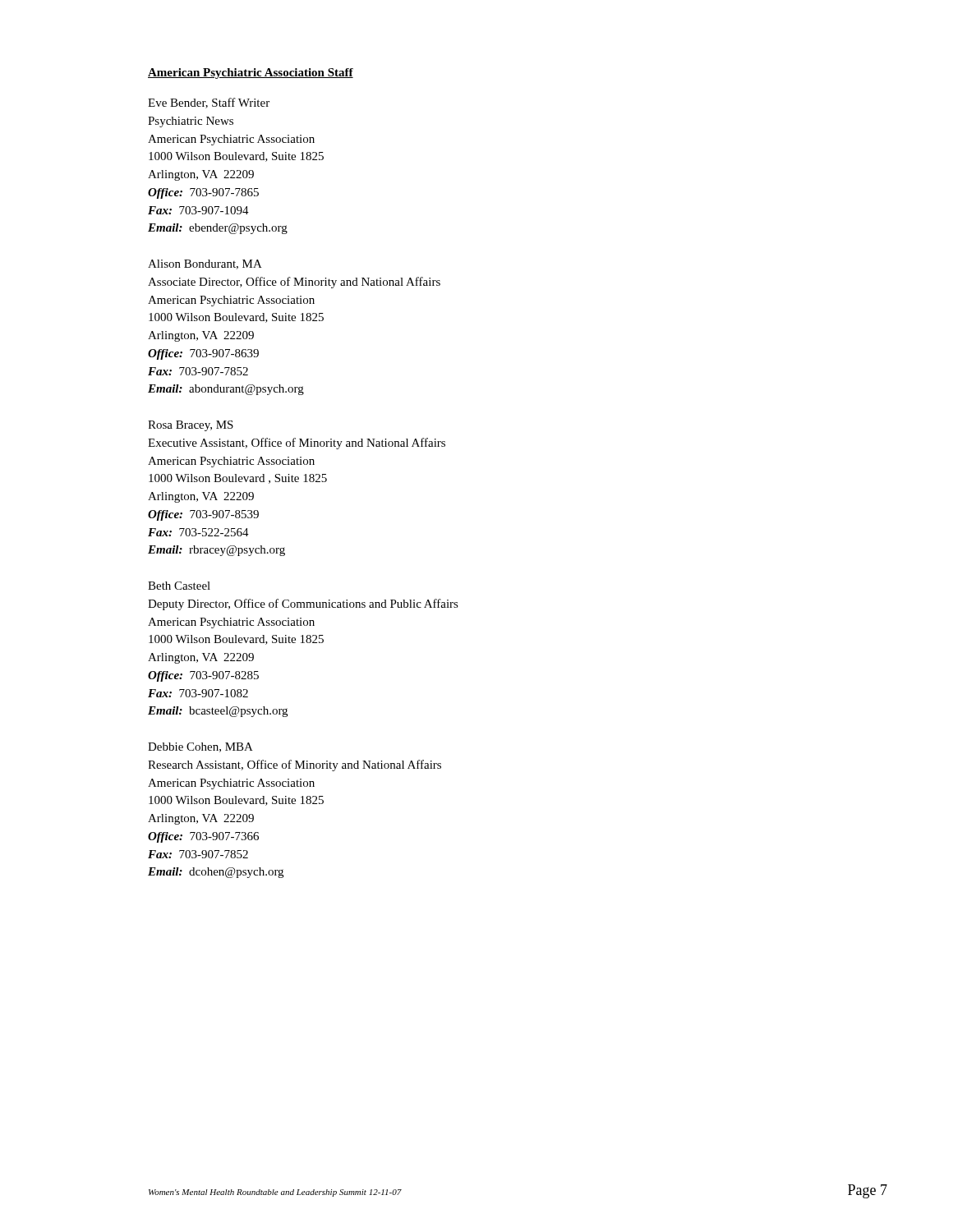The image size is (953, 1232).
Task: Point to the passage starting "Eve Bender, Staff Writer Psychiatric News American Psychiatric"
Action: [x=209, y=103]
